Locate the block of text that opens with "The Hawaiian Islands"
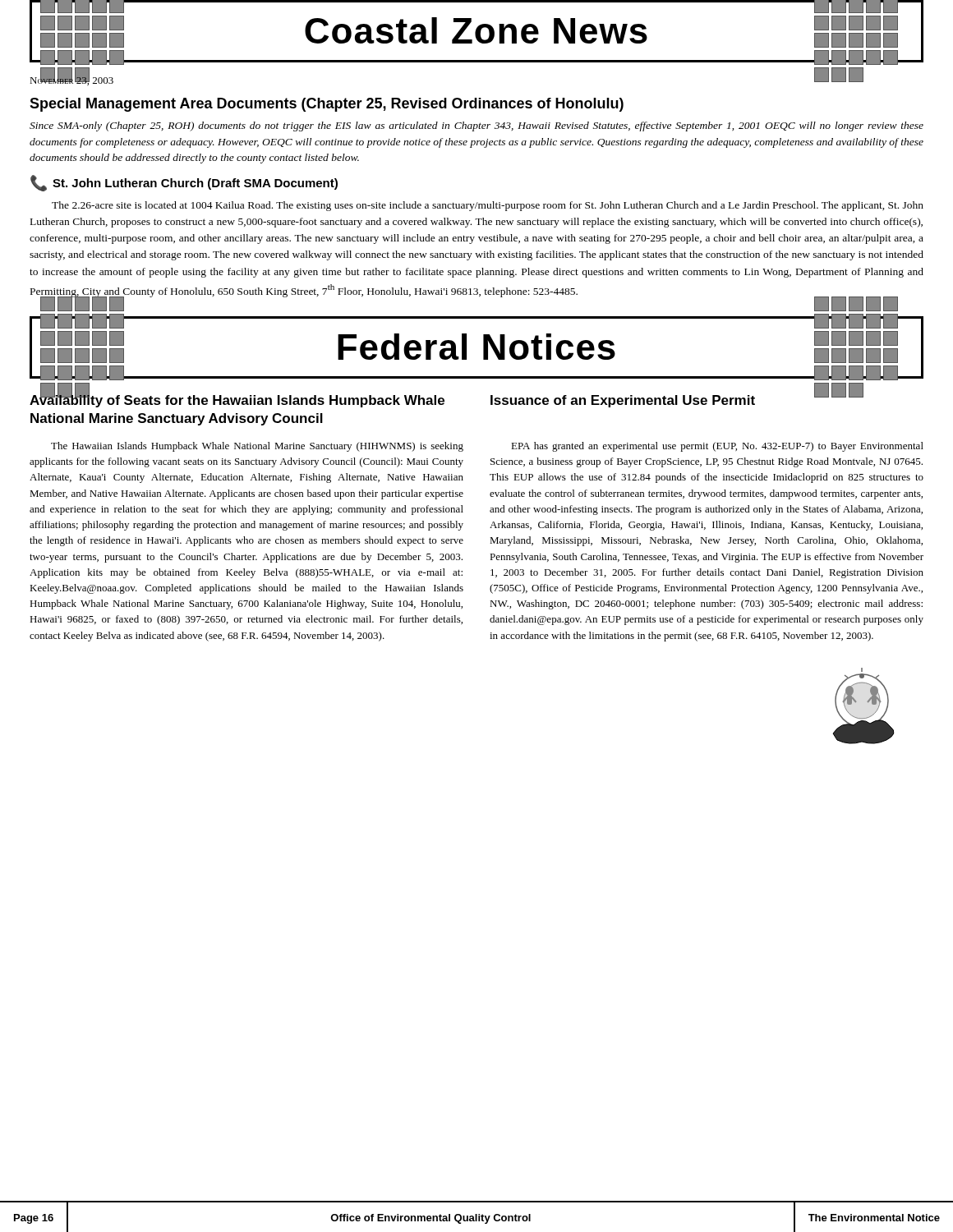This screenshot has height=1232, width=953. [246, 540]
